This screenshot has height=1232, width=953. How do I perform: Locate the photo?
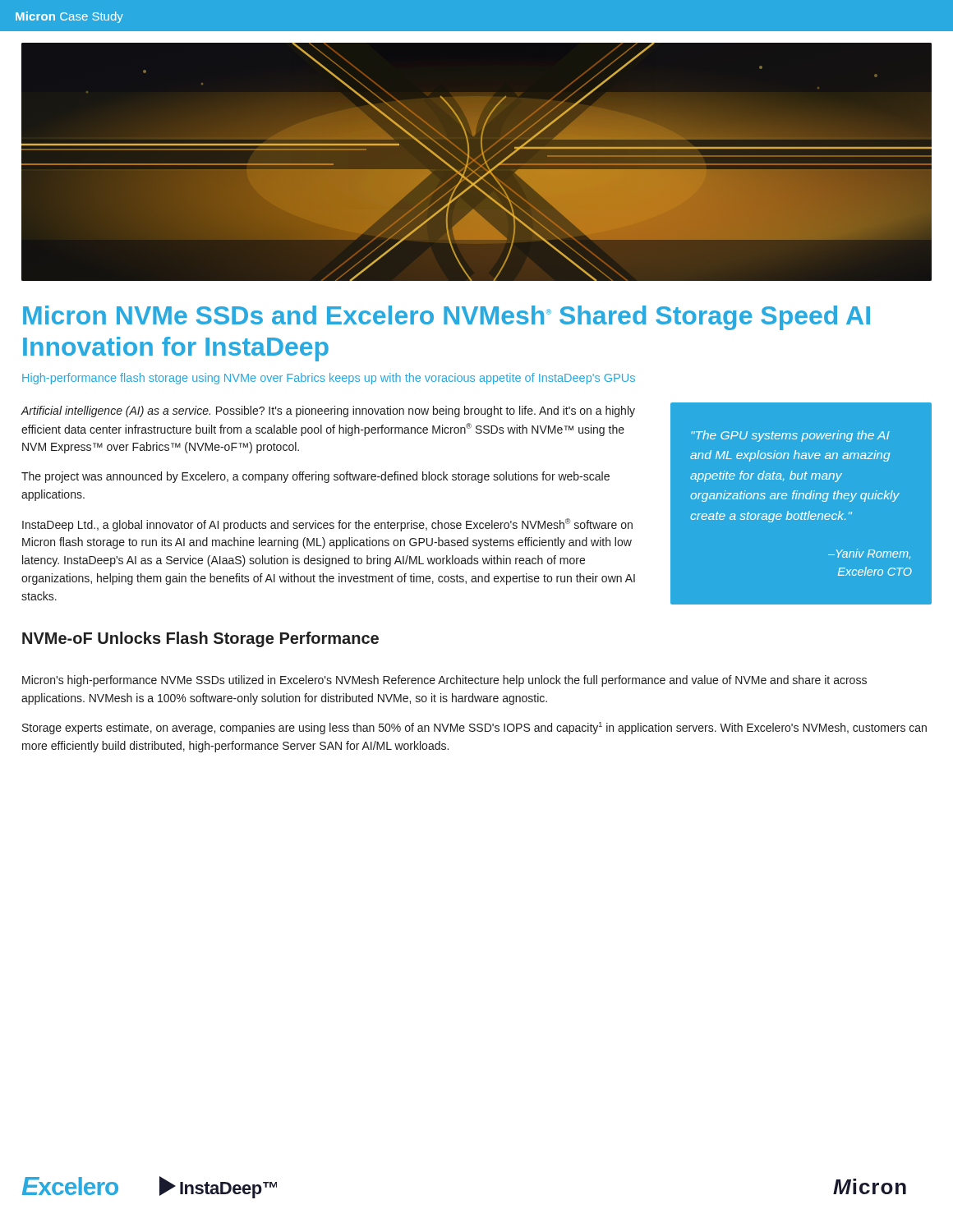tap(476, 162)
